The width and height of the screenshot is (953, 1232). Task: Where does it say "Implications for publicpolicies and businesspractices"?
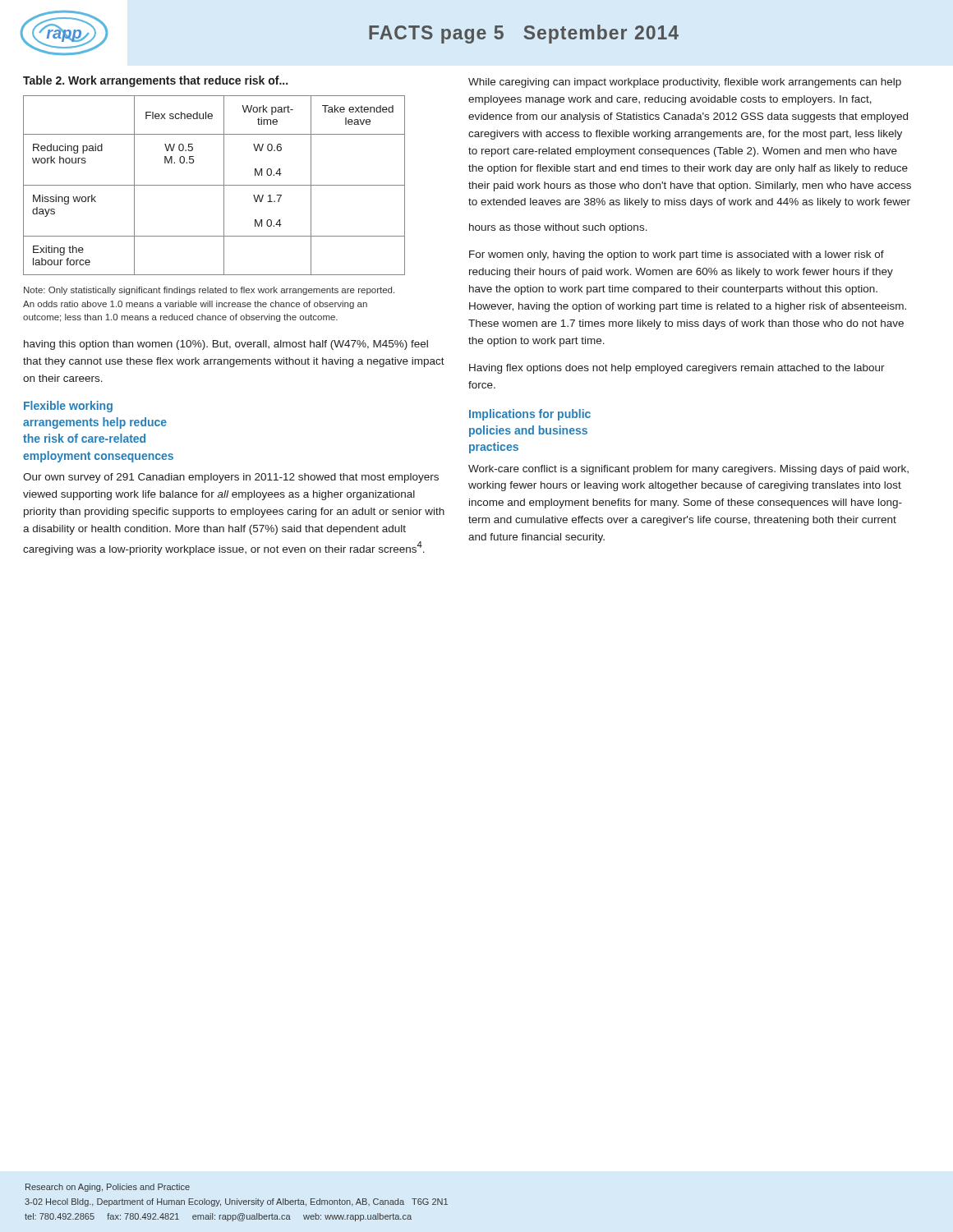pyautogui.click(x=530, y=430)
